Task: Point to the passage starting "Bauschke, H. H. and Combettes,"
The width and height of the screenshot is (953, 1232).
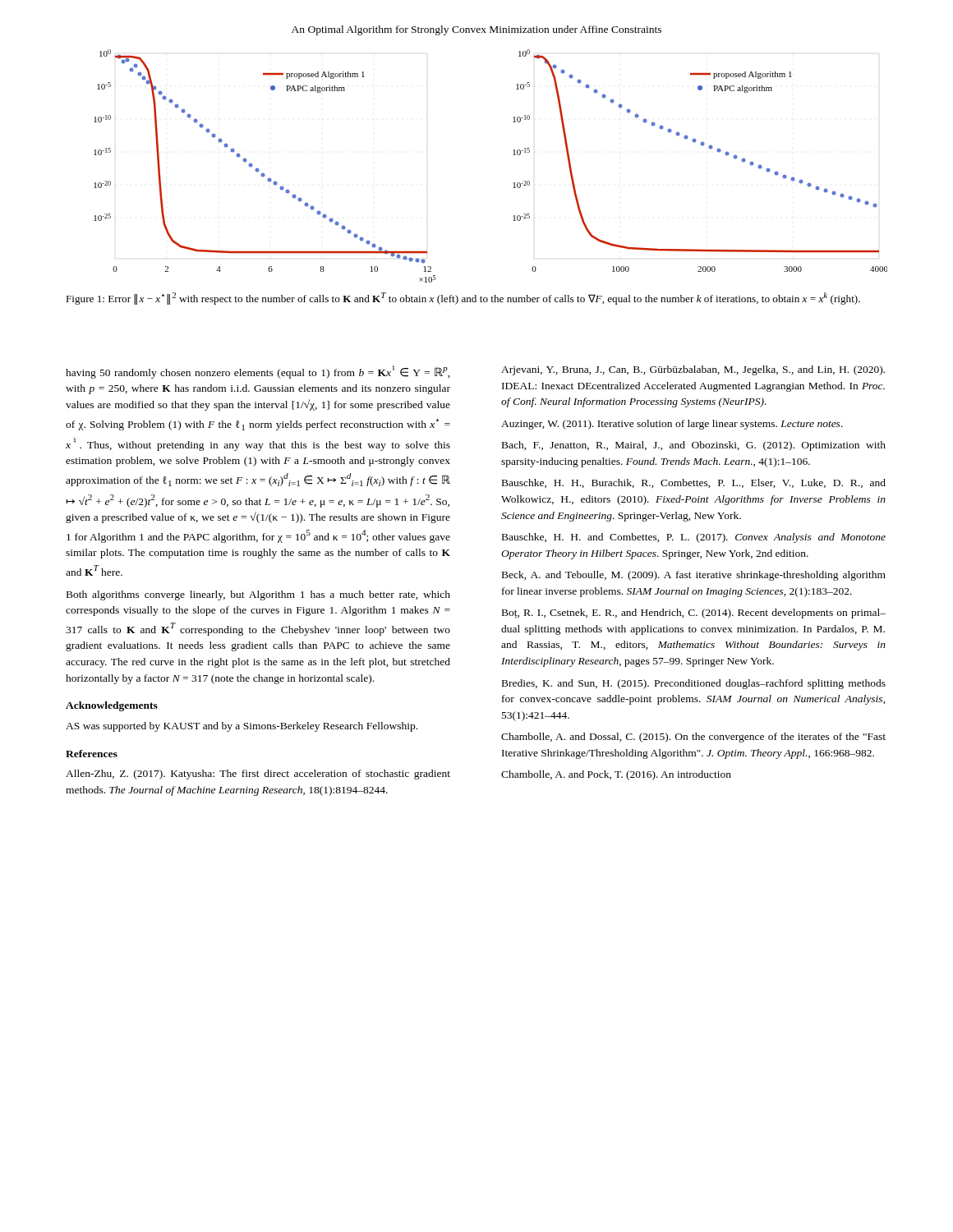Action: pos(693,545)
